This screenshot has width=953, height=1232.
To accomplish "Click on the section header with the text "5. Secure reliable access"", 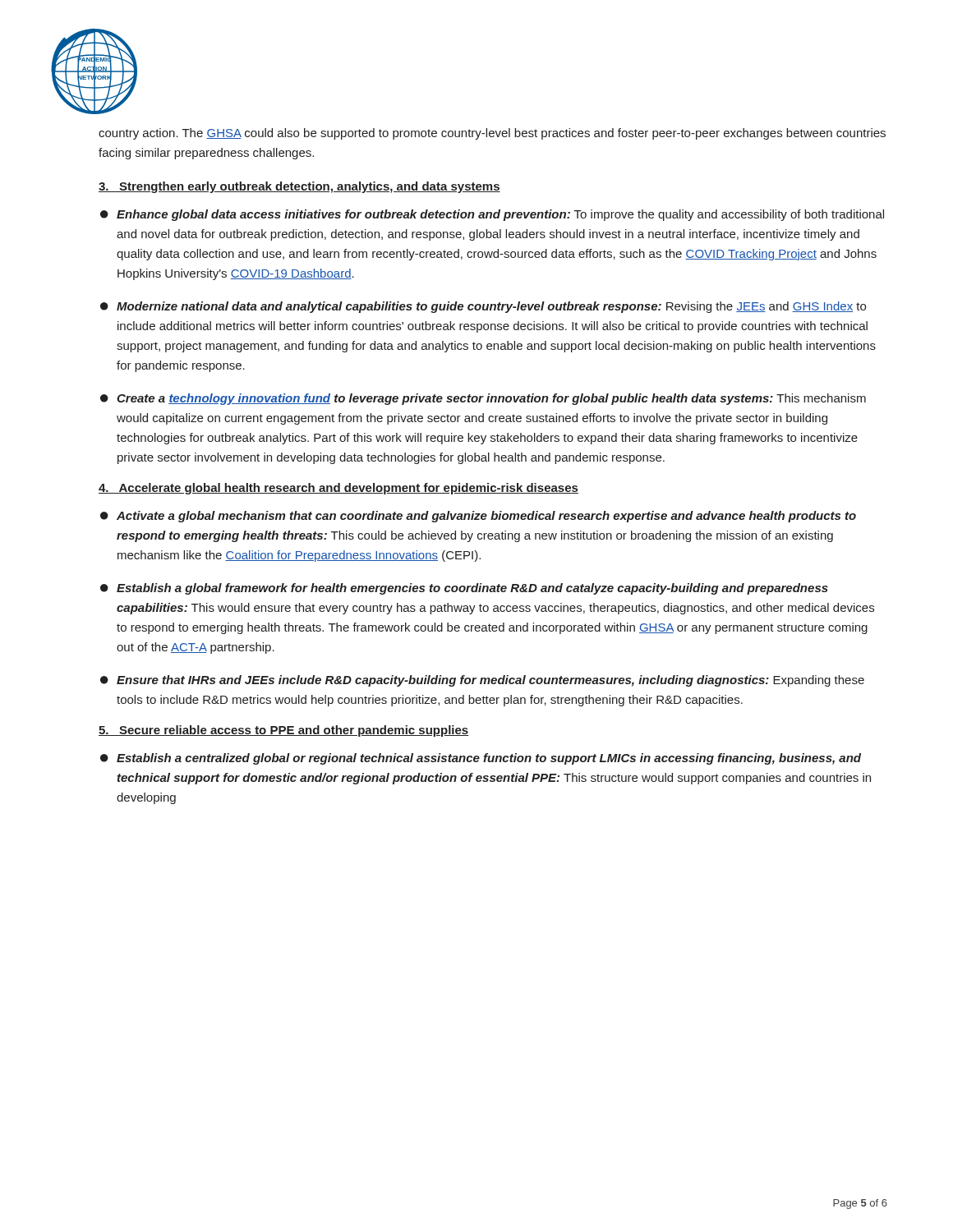I will coord(283,730).
